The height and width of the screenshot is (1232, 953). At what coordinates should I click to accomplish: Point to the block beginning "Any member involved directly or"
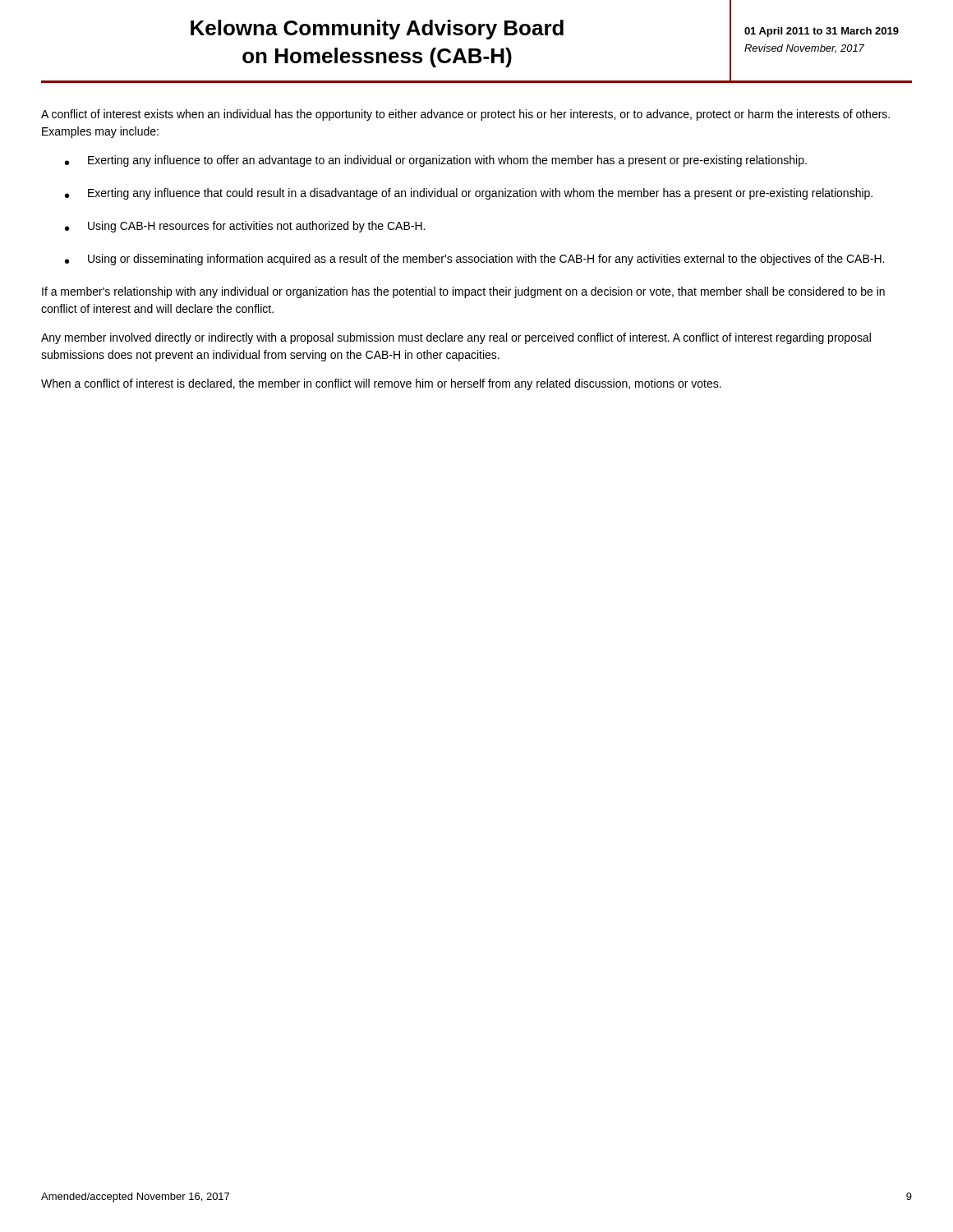476,346
